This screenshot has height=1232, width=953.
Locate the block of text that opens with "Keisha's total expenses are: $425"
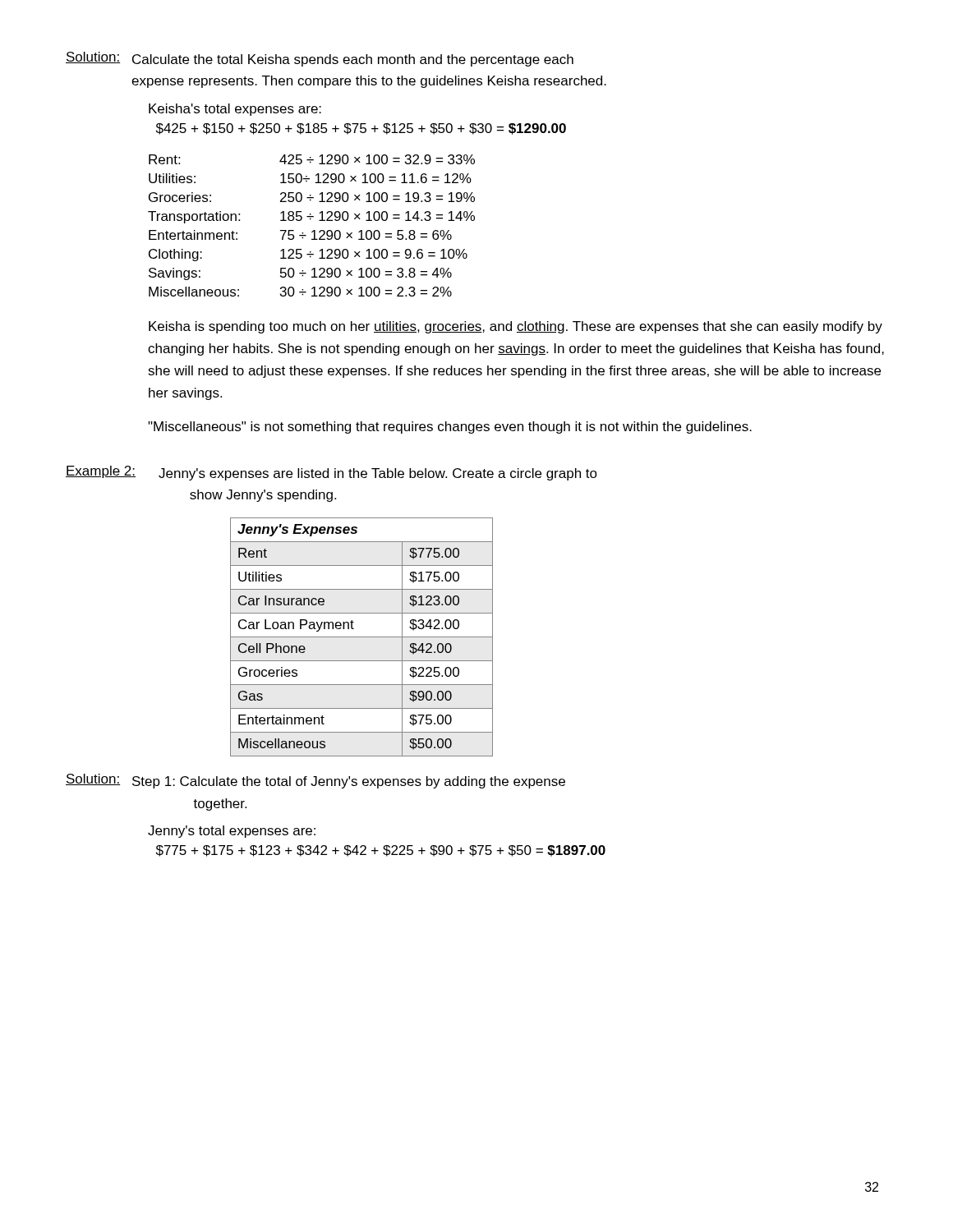[518, 119]
